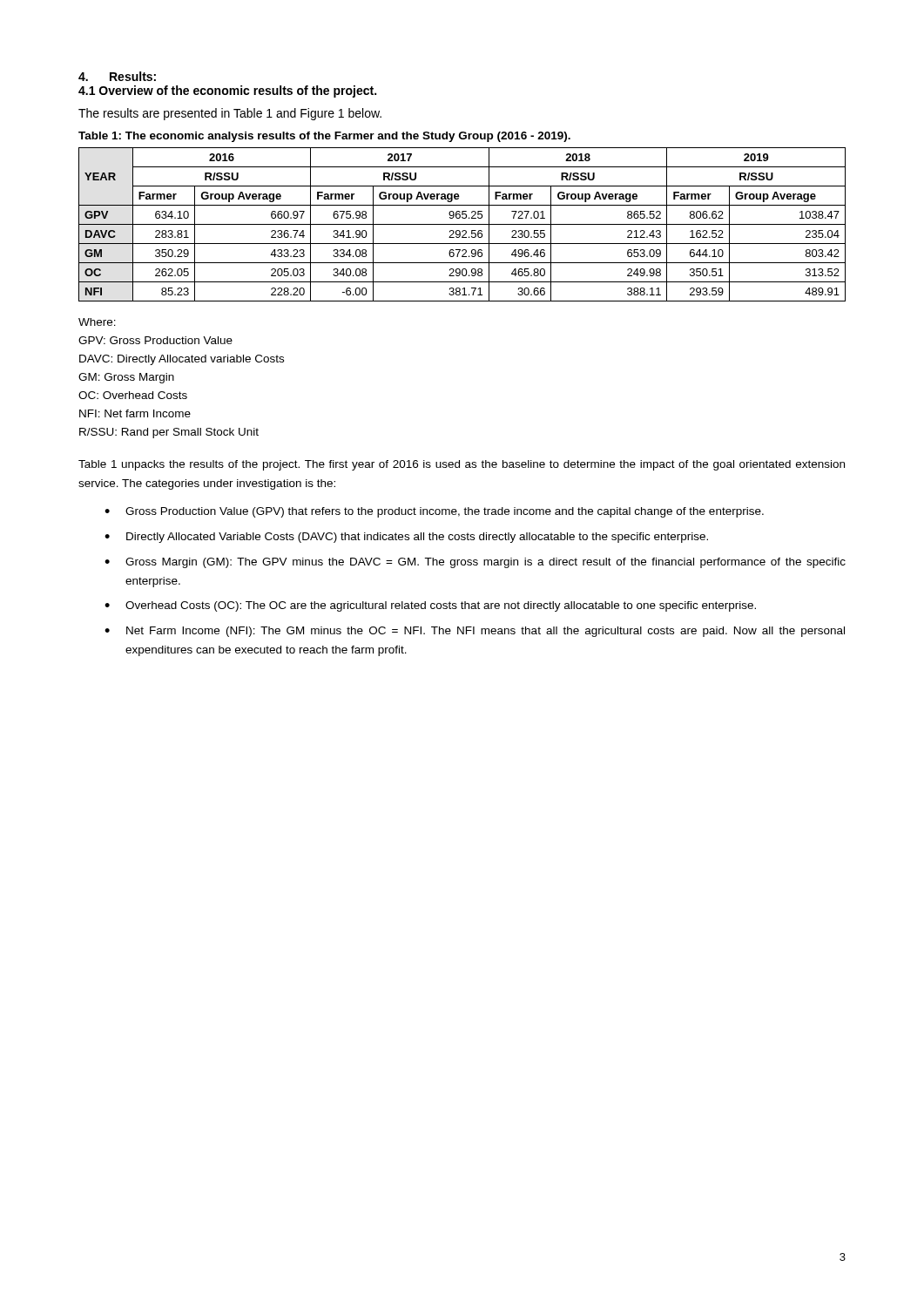Click on the caption containing "Table 1: The economic analysis results of the"
The image size is (924, 1307).
325,136
